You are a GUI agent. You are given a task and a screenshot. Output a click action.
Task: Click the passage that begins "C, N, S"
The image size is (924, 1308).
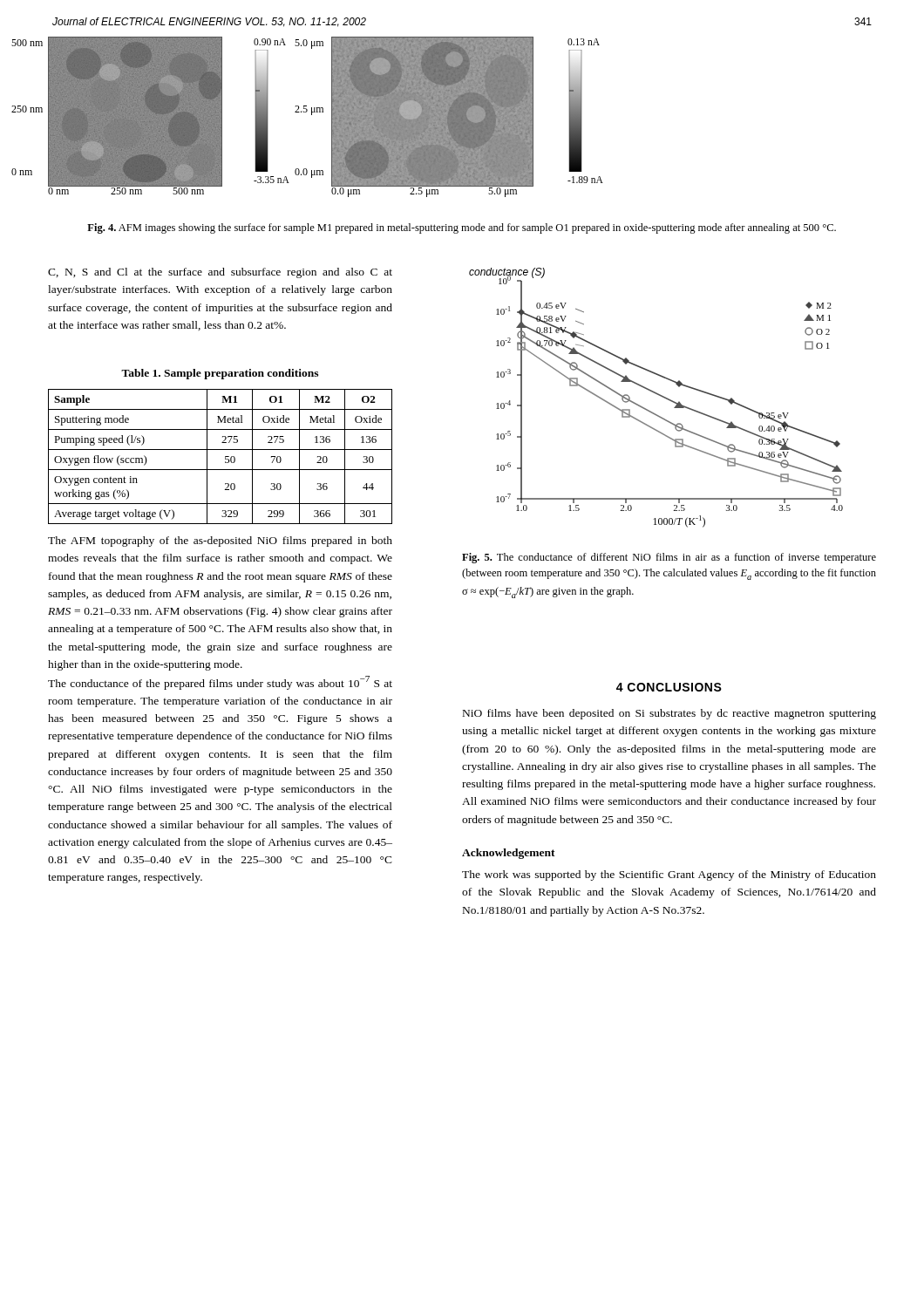pos(220,298)
